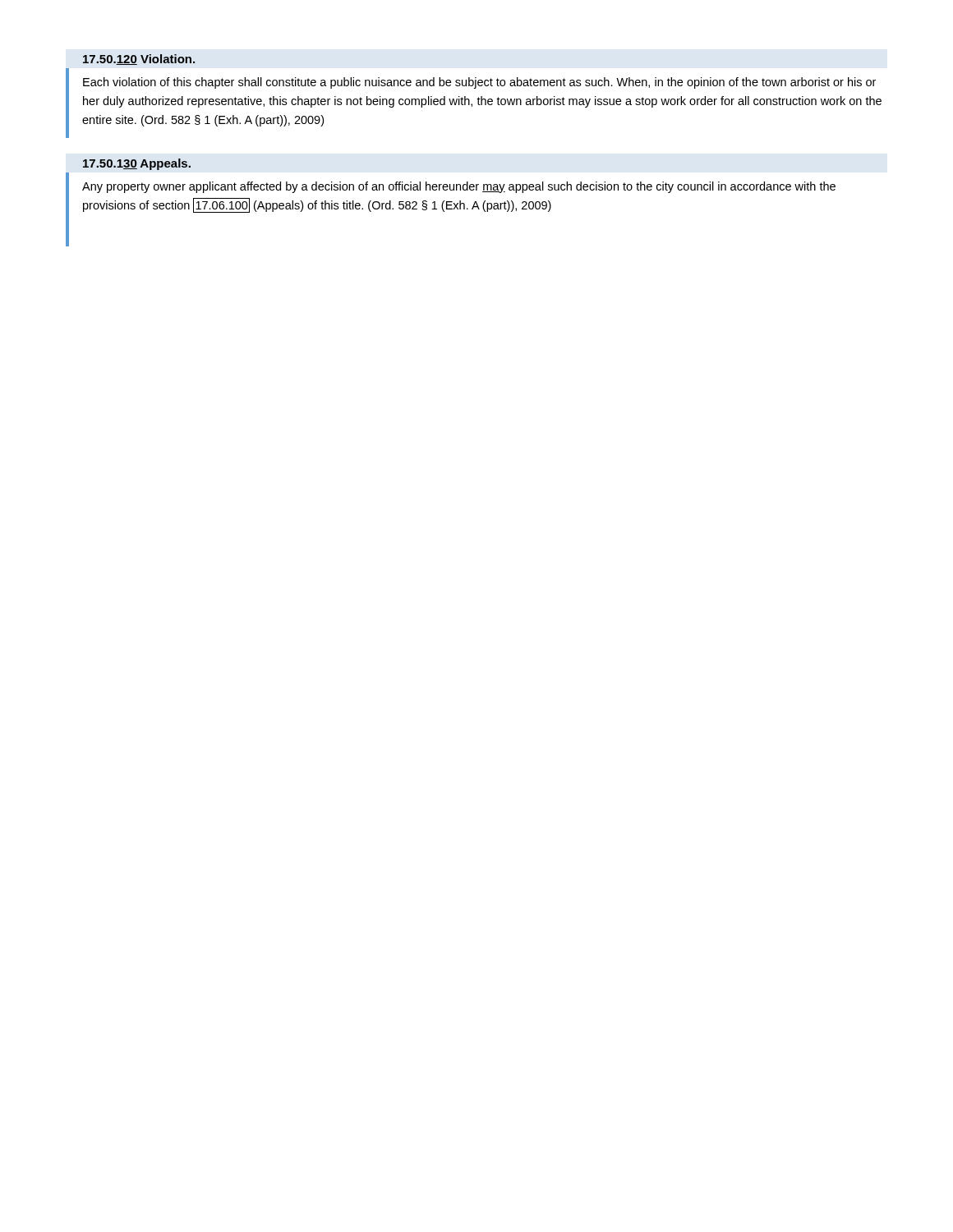This screenshot has width=953, height=1232.
Task: Click on the region starting "Any property owner applicant affected by"
Action: tap(459, 196)
